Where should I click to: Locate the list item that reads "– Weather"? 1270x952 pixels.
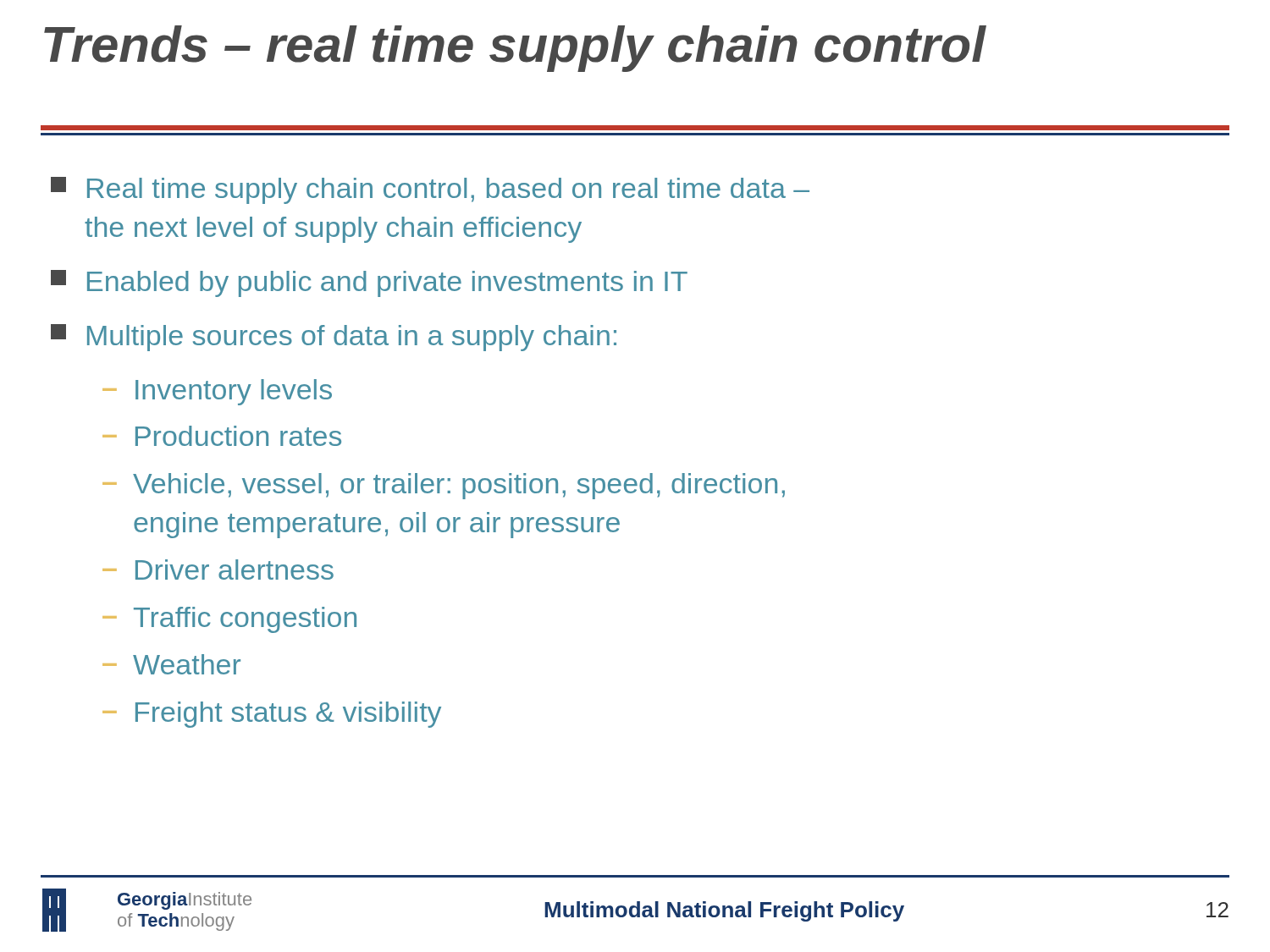click(171, 665)
